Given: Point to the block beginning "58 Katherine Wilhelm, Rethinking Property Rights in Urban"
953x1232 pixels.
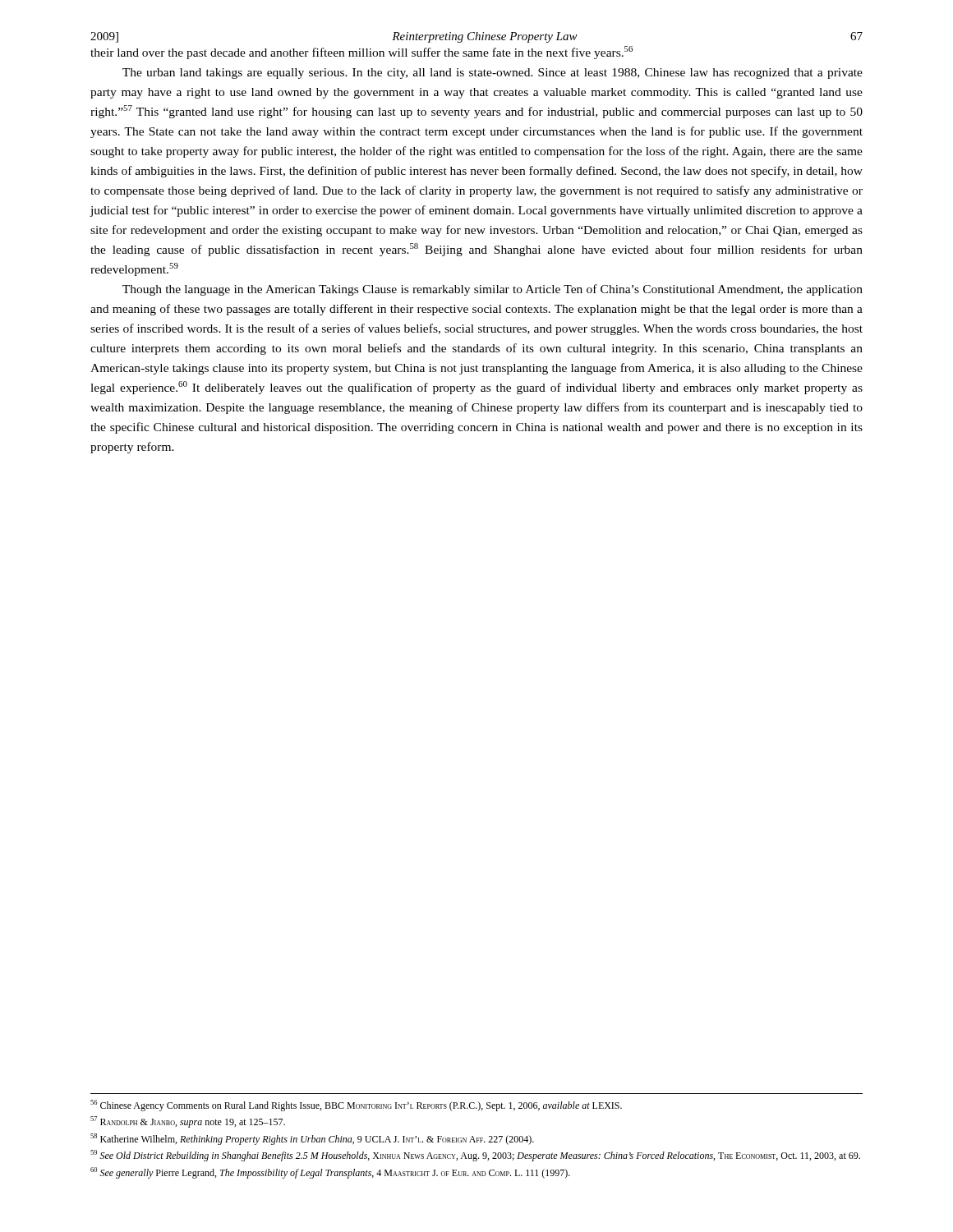Looking at the screenshot, I should click(312, 1139).
